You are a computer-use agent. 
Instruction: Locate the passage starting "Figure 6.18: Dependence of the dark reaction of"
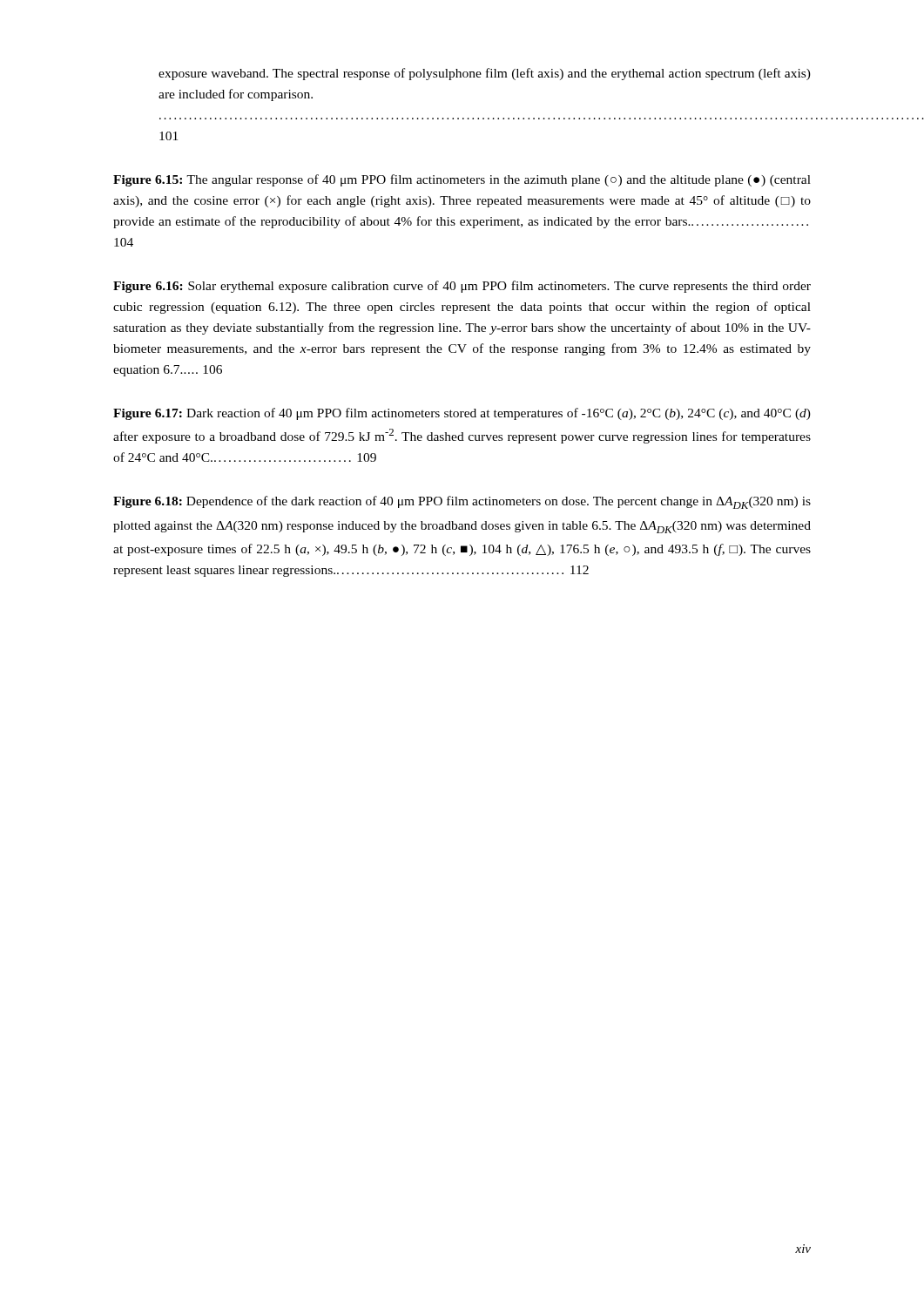[462, 535]
